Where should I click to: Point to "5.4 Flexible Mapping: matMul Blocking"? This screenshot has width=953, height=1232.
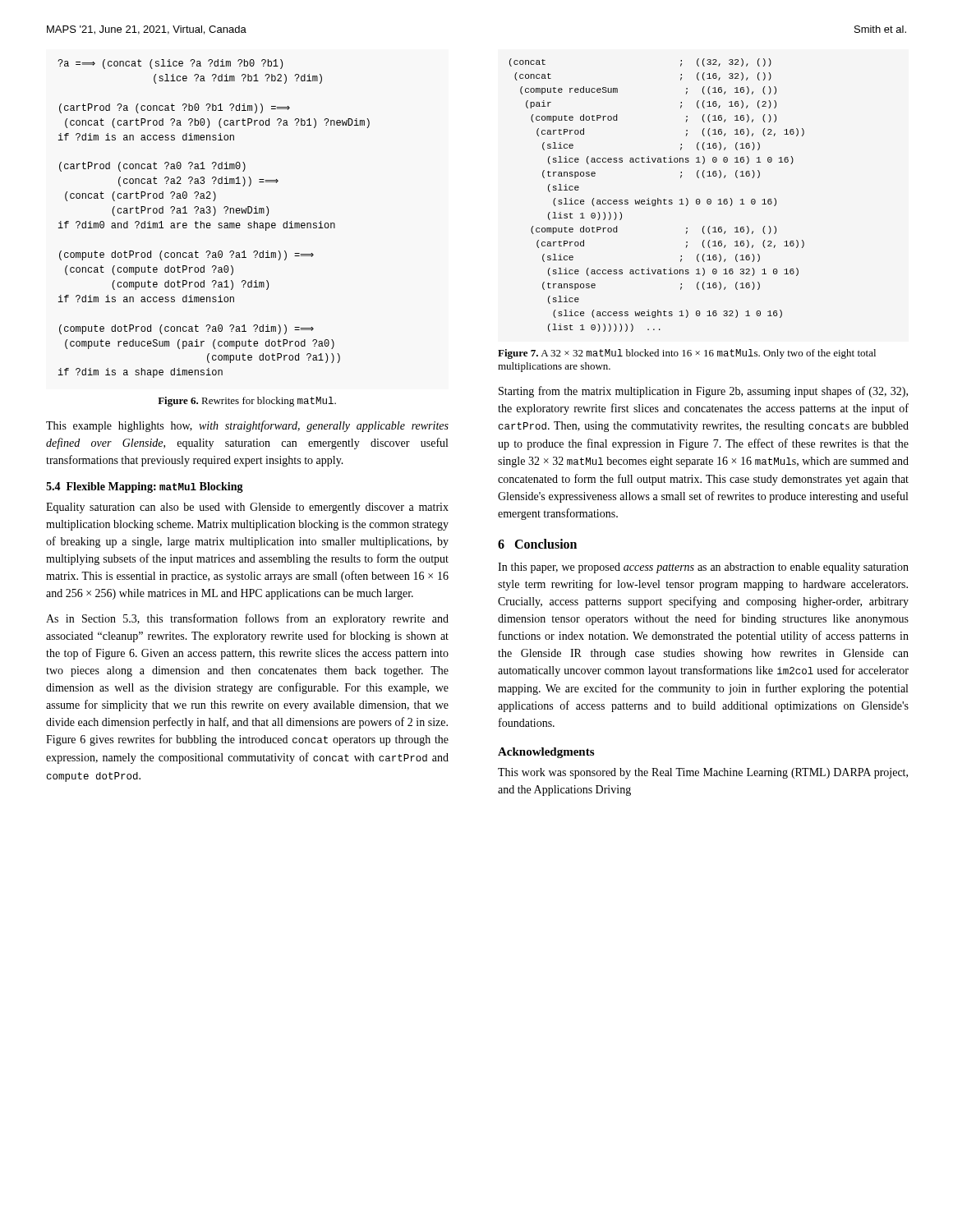144,487
